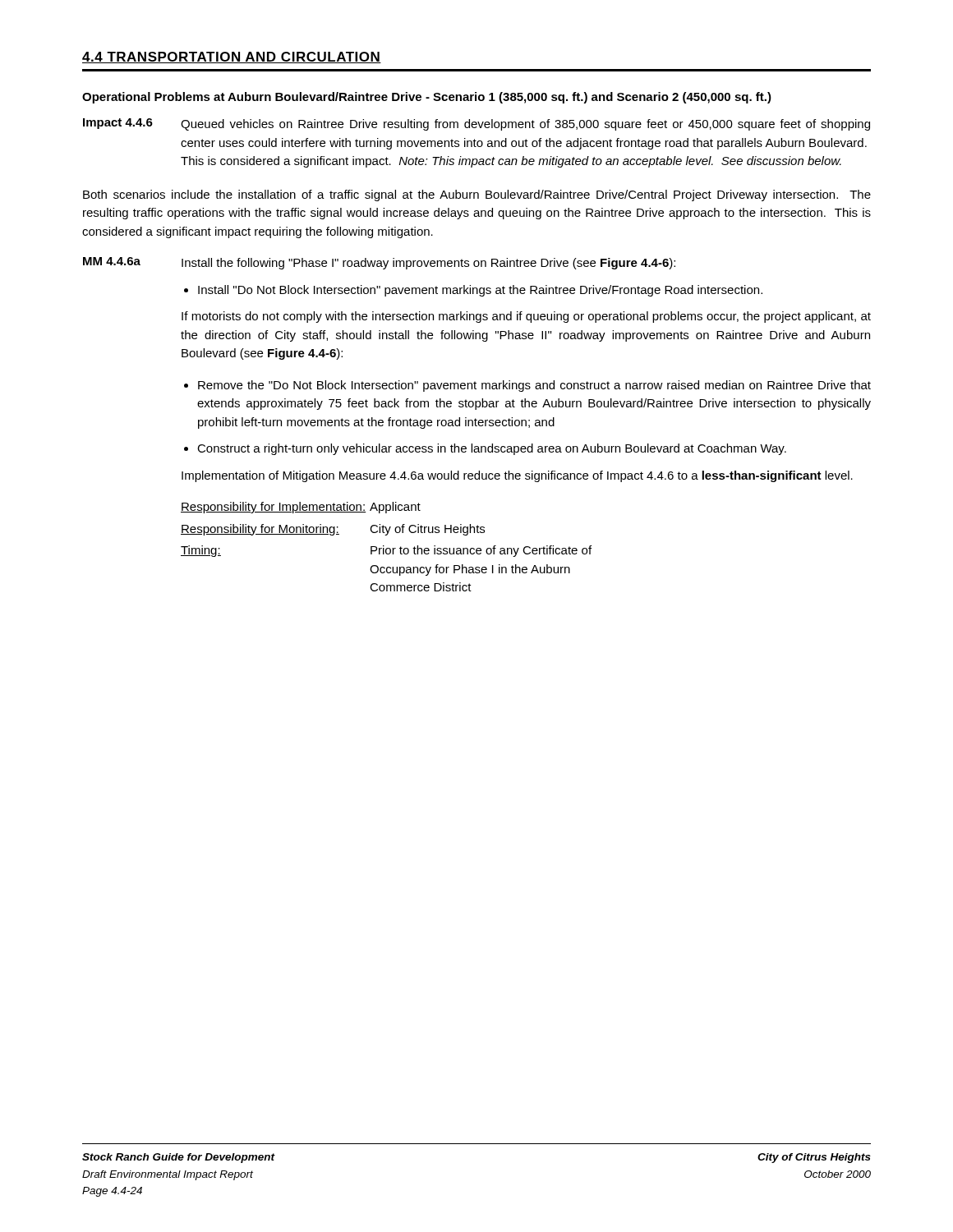Locate the text block starting "Impact 4.4.6 Queued vehicles on Raintree Drive"
Screen dimensions: 1232x953
click(x=476, y=143)
